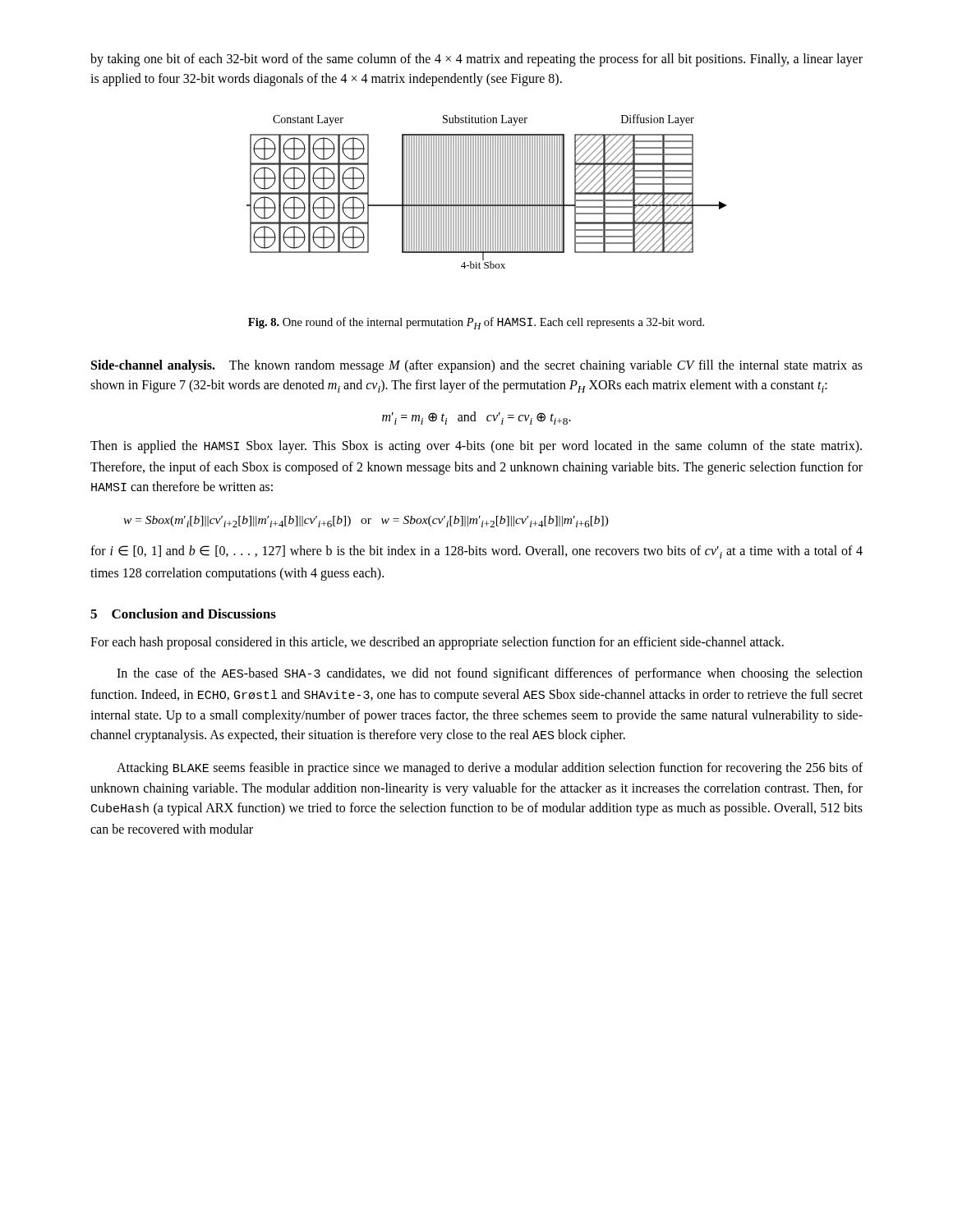Locate the schematic
This screenshot has width=953, height=1232.
(476, 209)
